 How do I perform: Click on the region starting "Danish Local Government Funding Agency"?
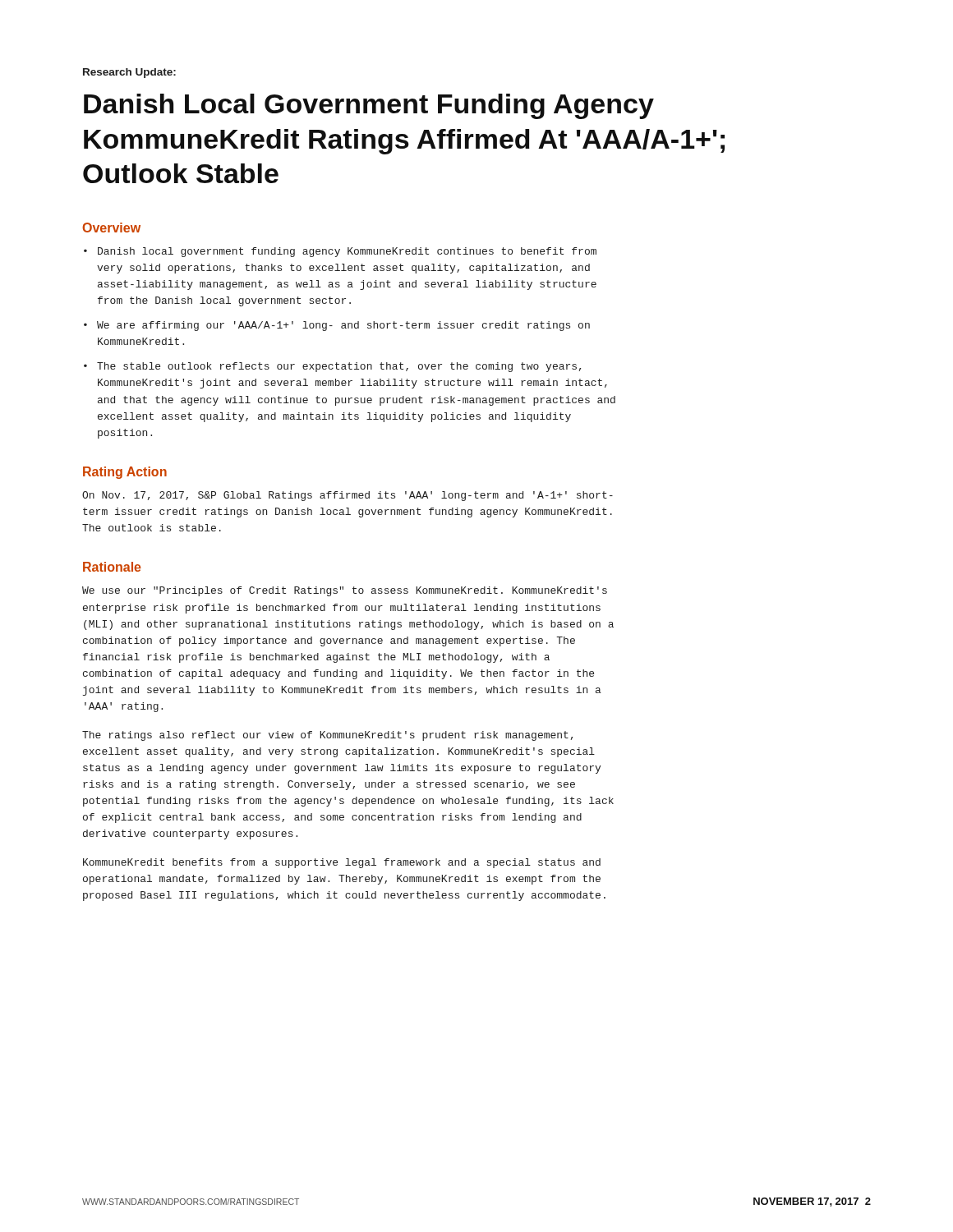tap(405, 138)
